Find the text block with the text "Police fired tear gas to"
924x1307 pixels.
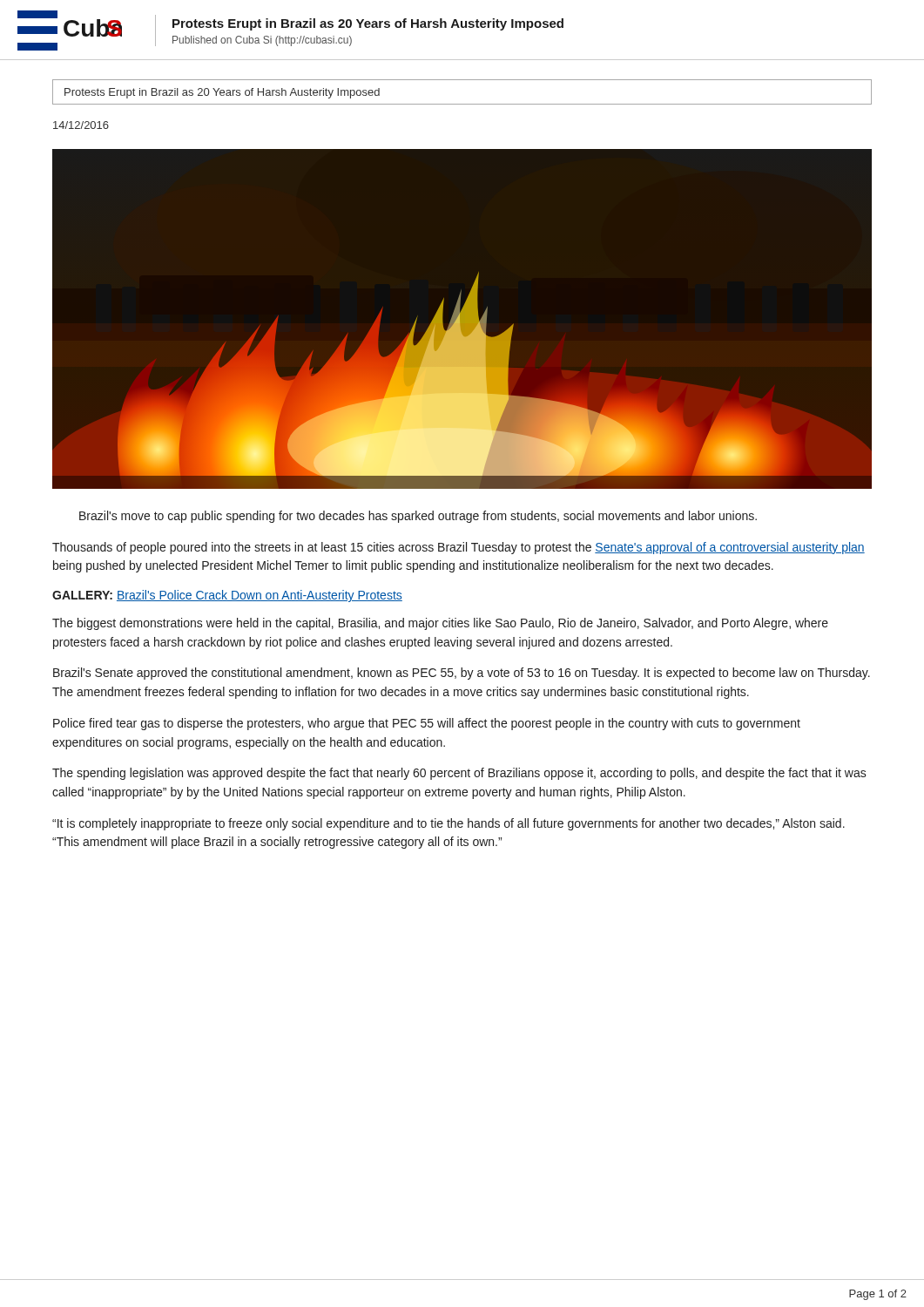pyautogui.click(x=426, y=733)
